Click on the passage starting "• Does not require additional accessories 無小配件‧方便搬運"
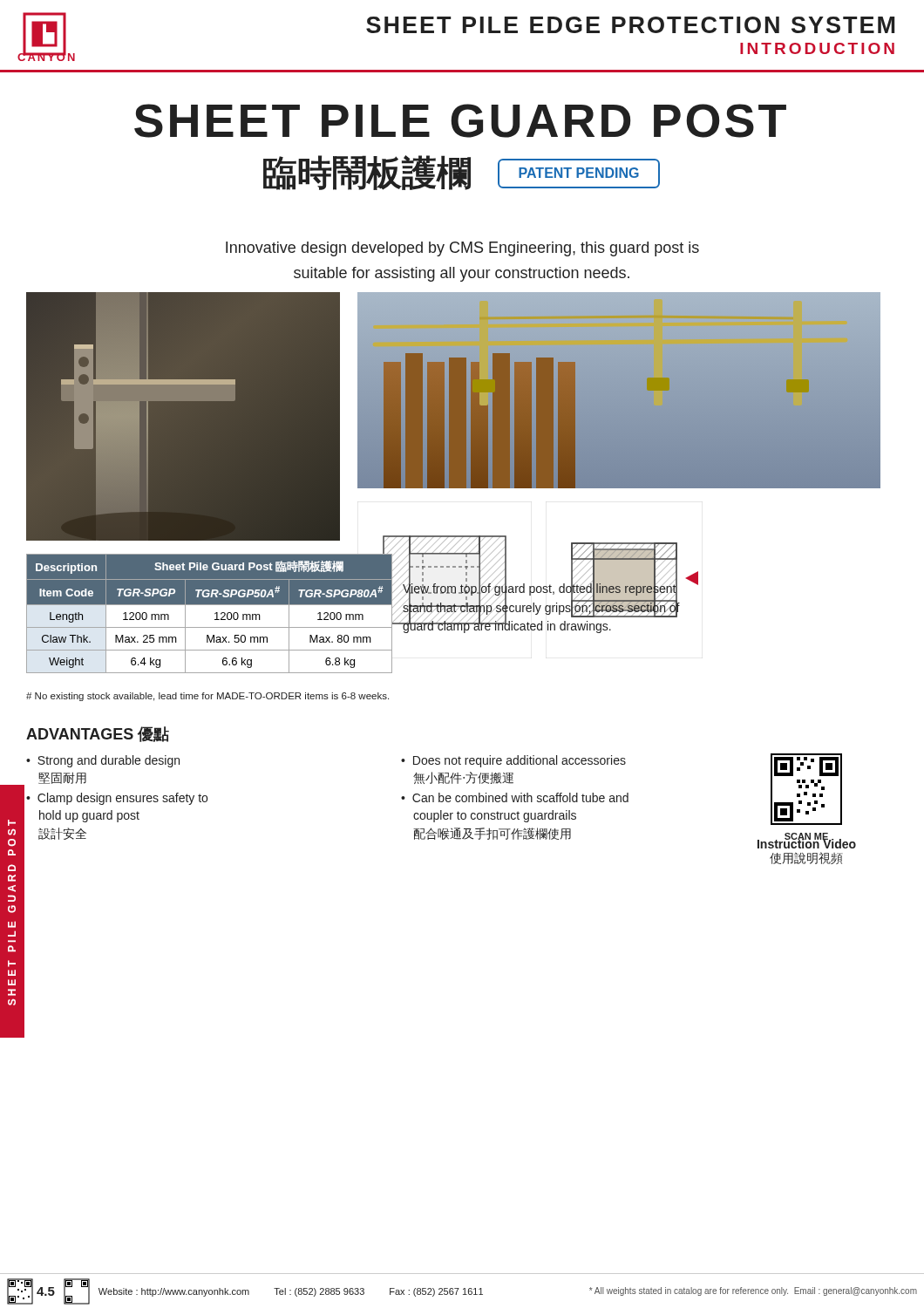Viewport: 924px width, 1308px height. point(513,770)
